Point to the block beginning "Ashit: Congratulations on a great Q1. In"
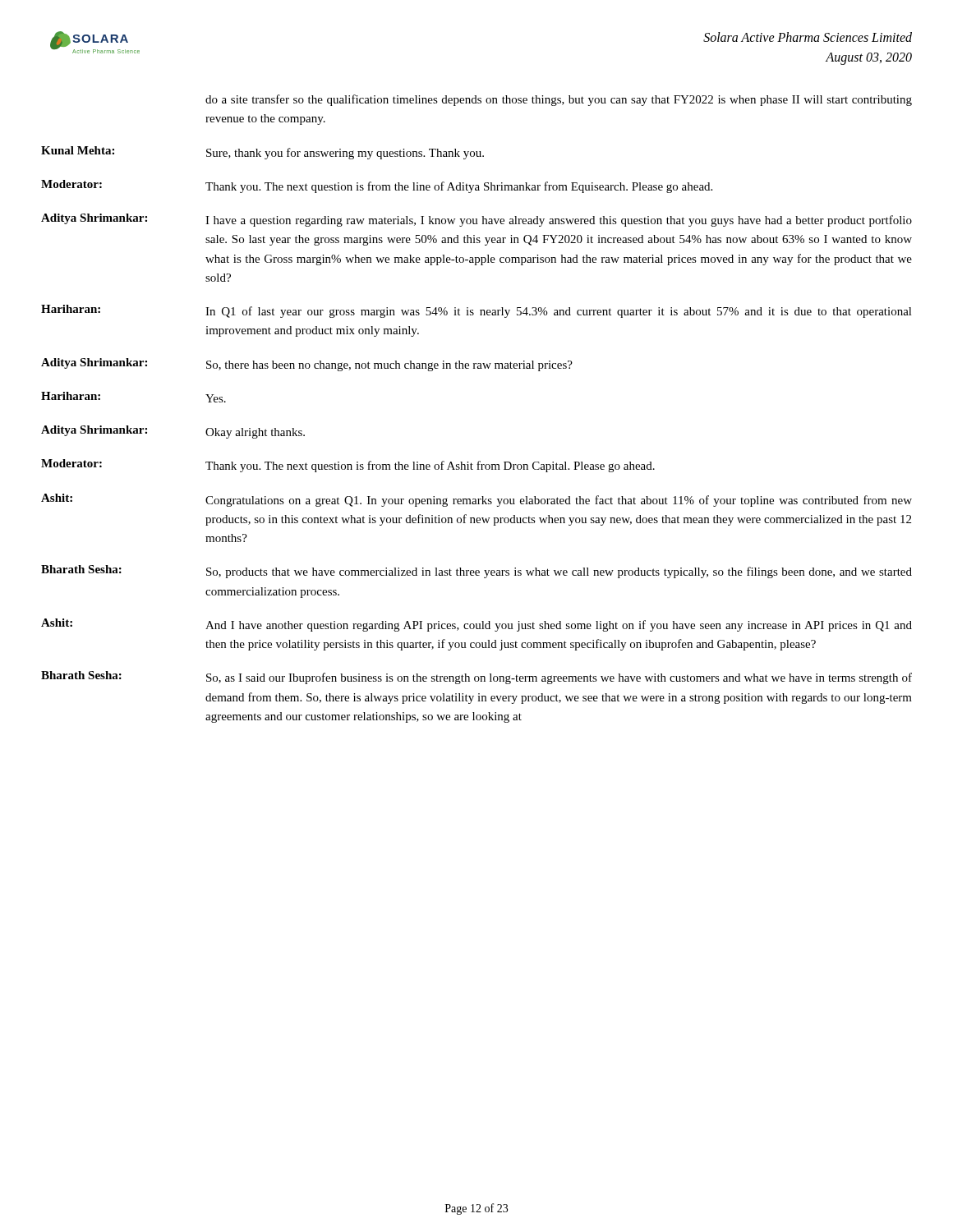 (x=476, y=519)
